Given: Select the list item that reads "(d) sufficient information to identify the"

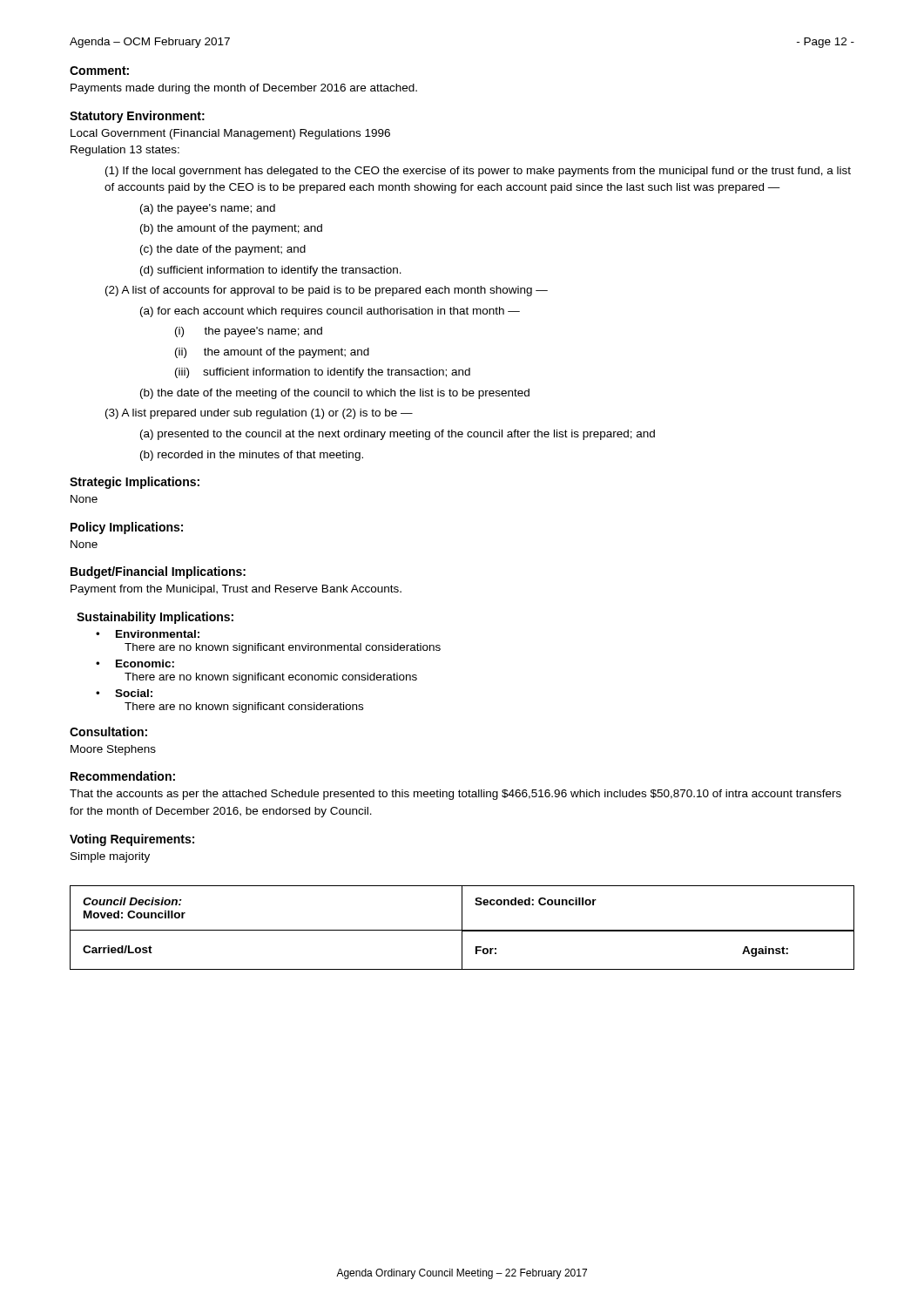Looking at the screenshot, I should [271, 269].
